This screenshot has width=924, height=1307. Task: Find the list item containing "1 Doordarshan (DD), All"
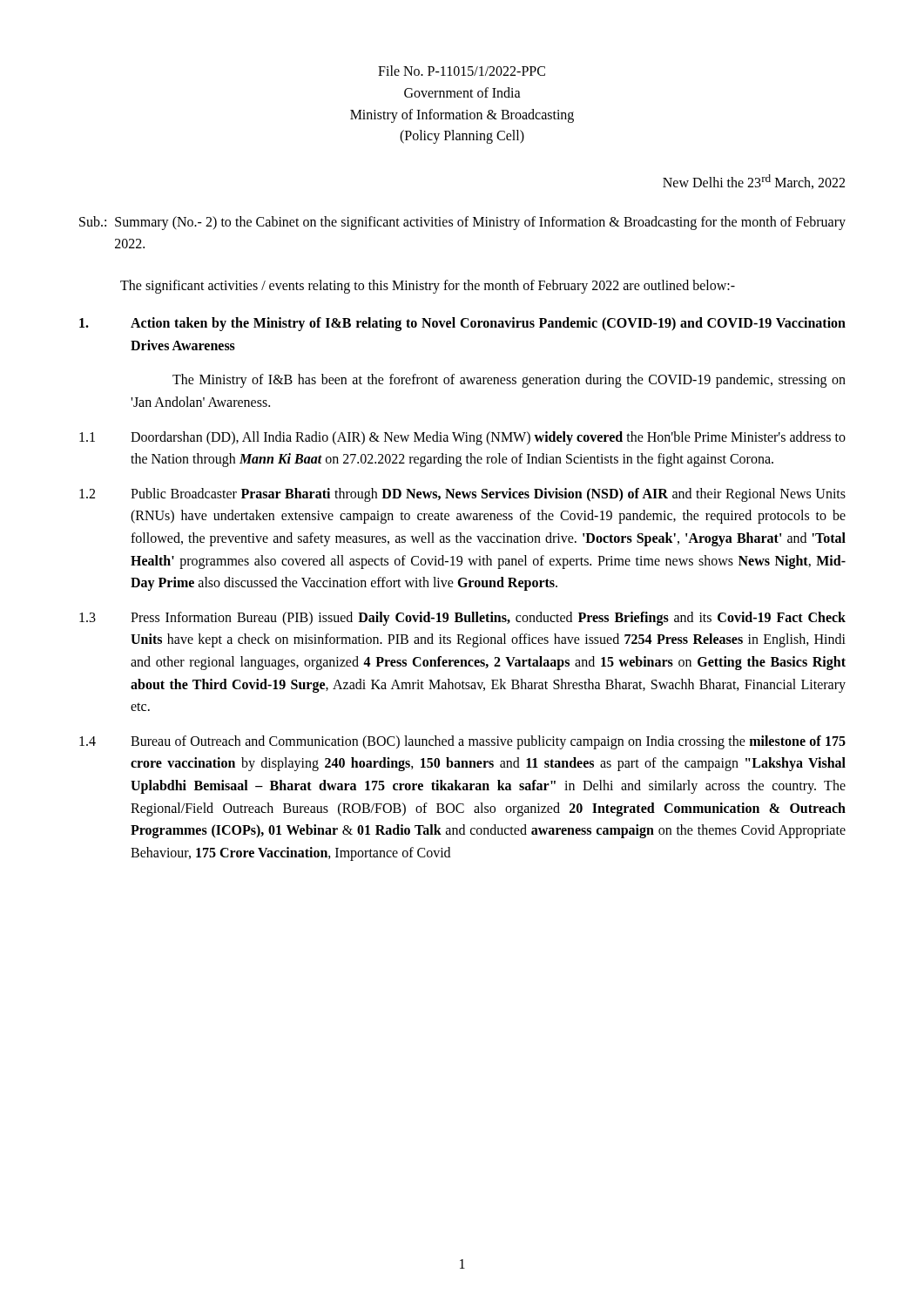[x=462, y=448]
